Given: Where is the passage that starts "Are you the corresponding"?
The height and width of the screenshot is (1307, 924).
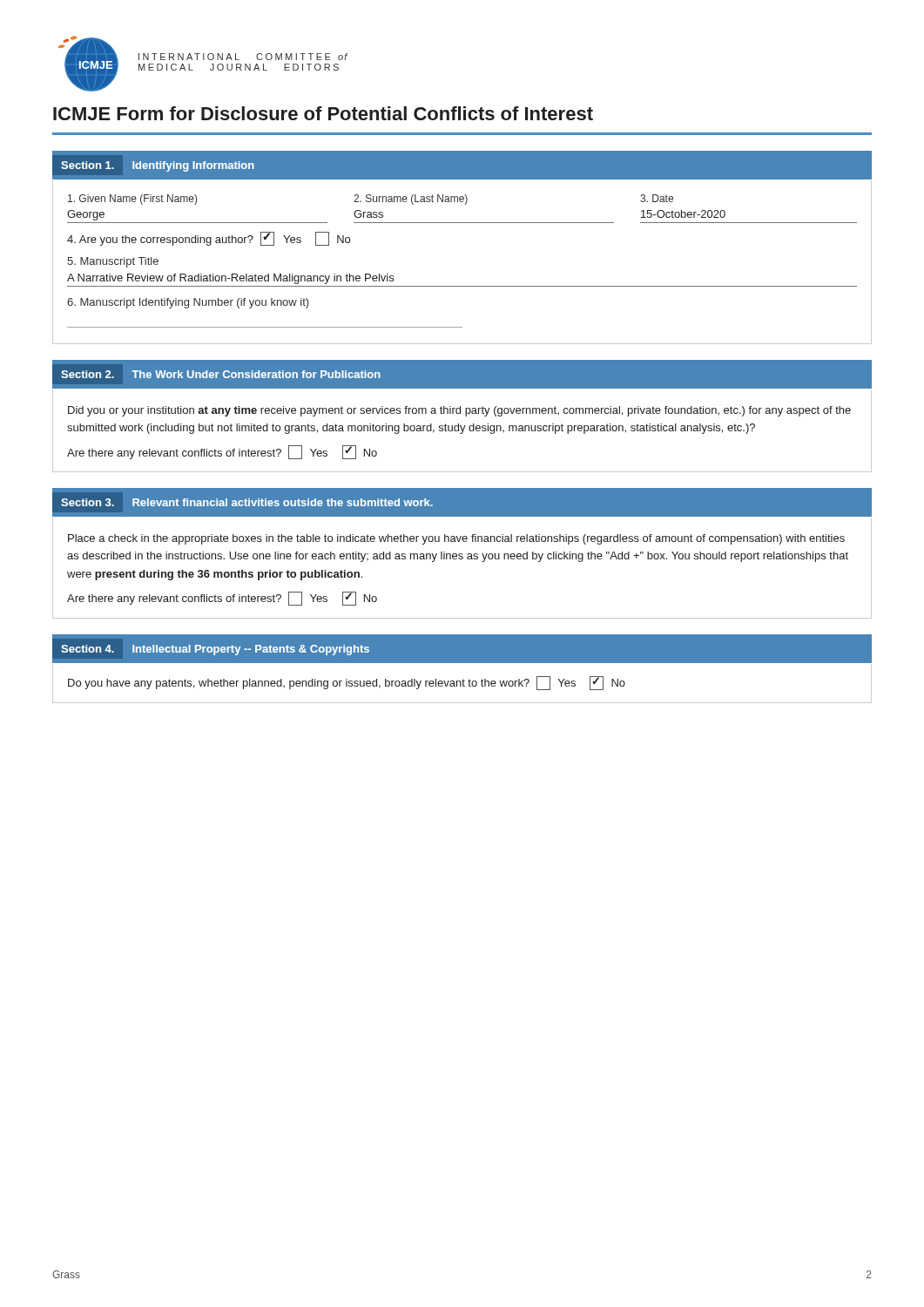Looking at the screenshot, I should coord(209,239).
